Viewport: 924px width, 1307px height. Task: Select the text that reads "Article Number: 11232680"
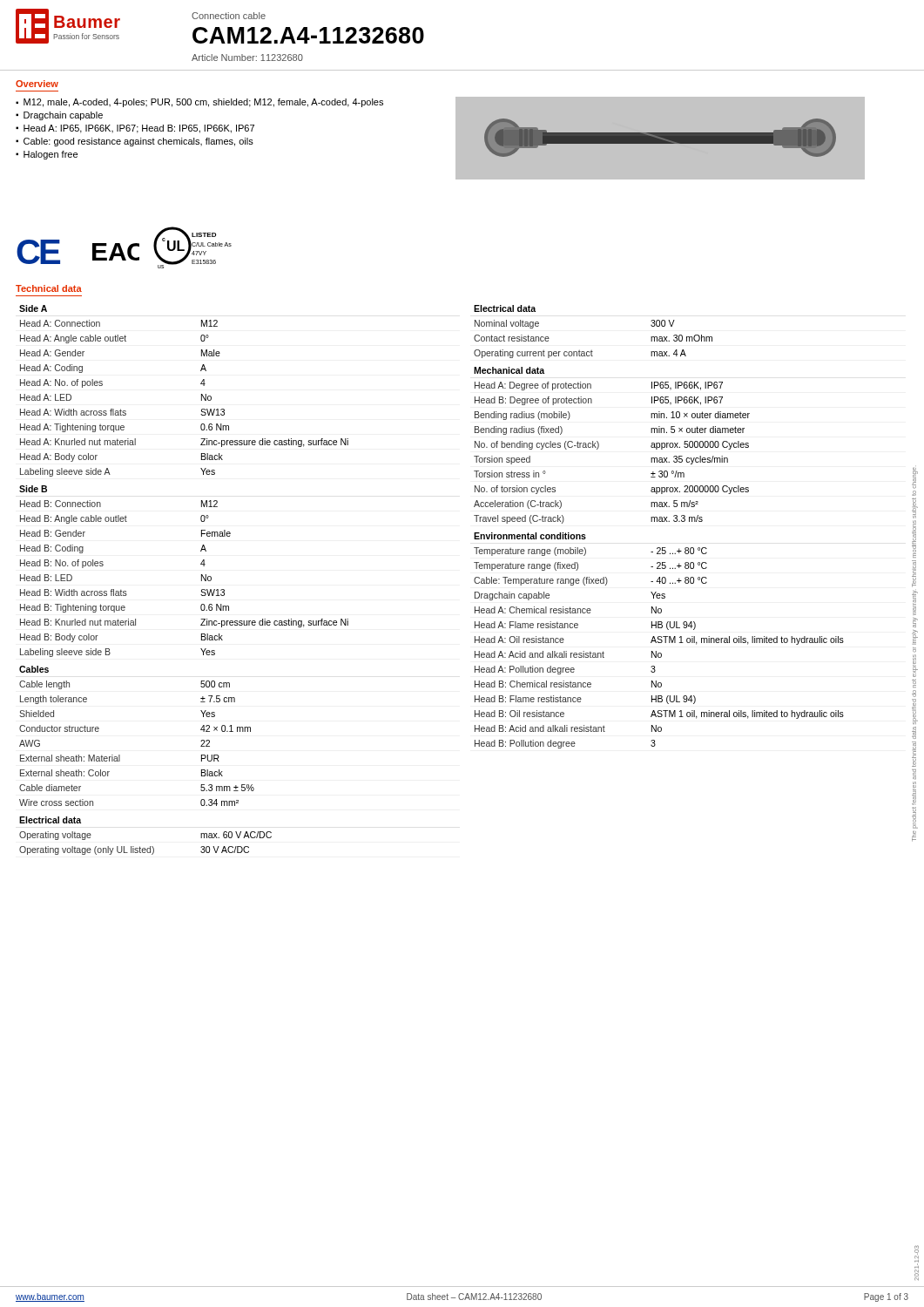pos(247,58)
